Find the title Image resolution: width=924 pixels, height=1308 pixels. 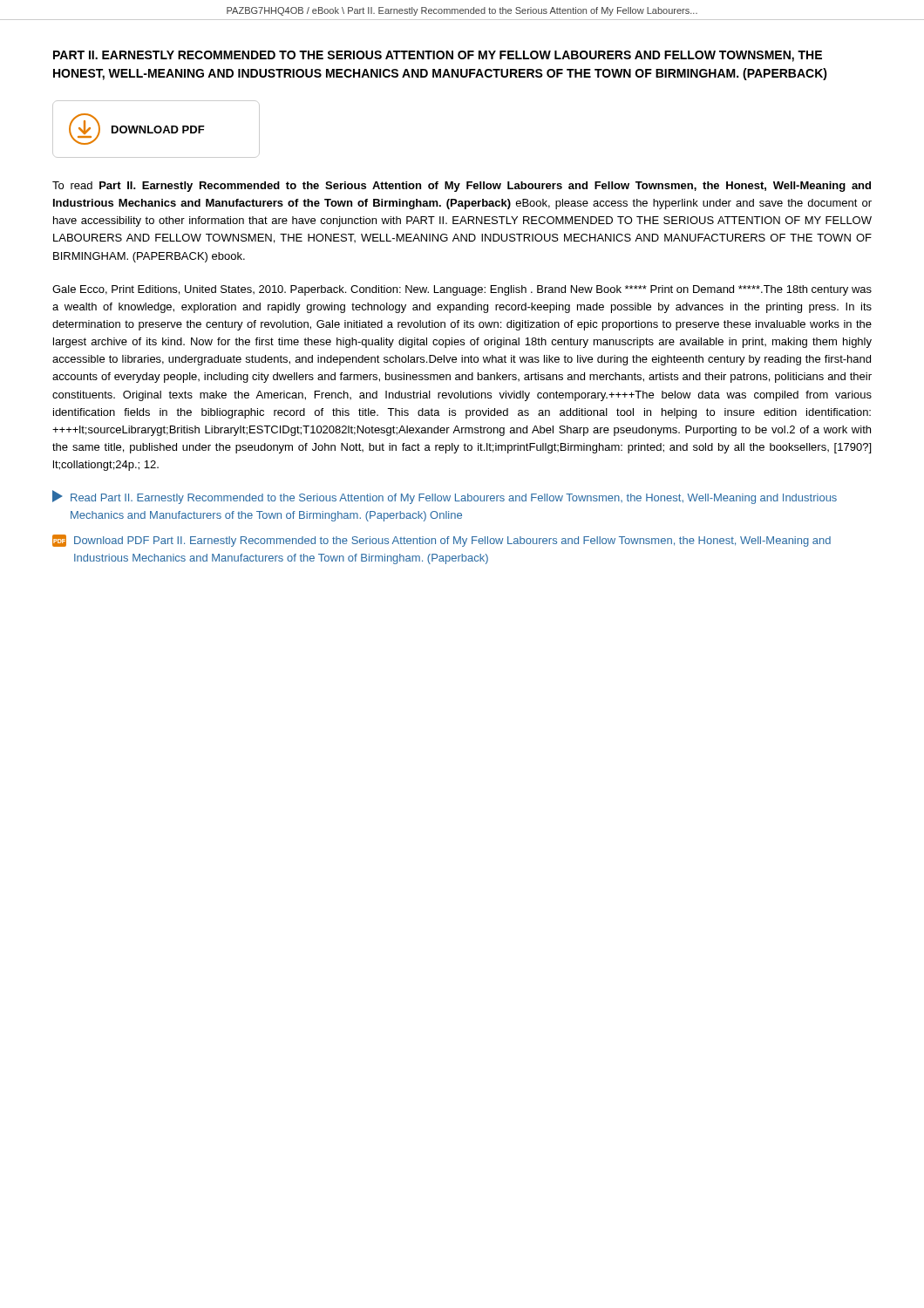[x=462, y=64]
